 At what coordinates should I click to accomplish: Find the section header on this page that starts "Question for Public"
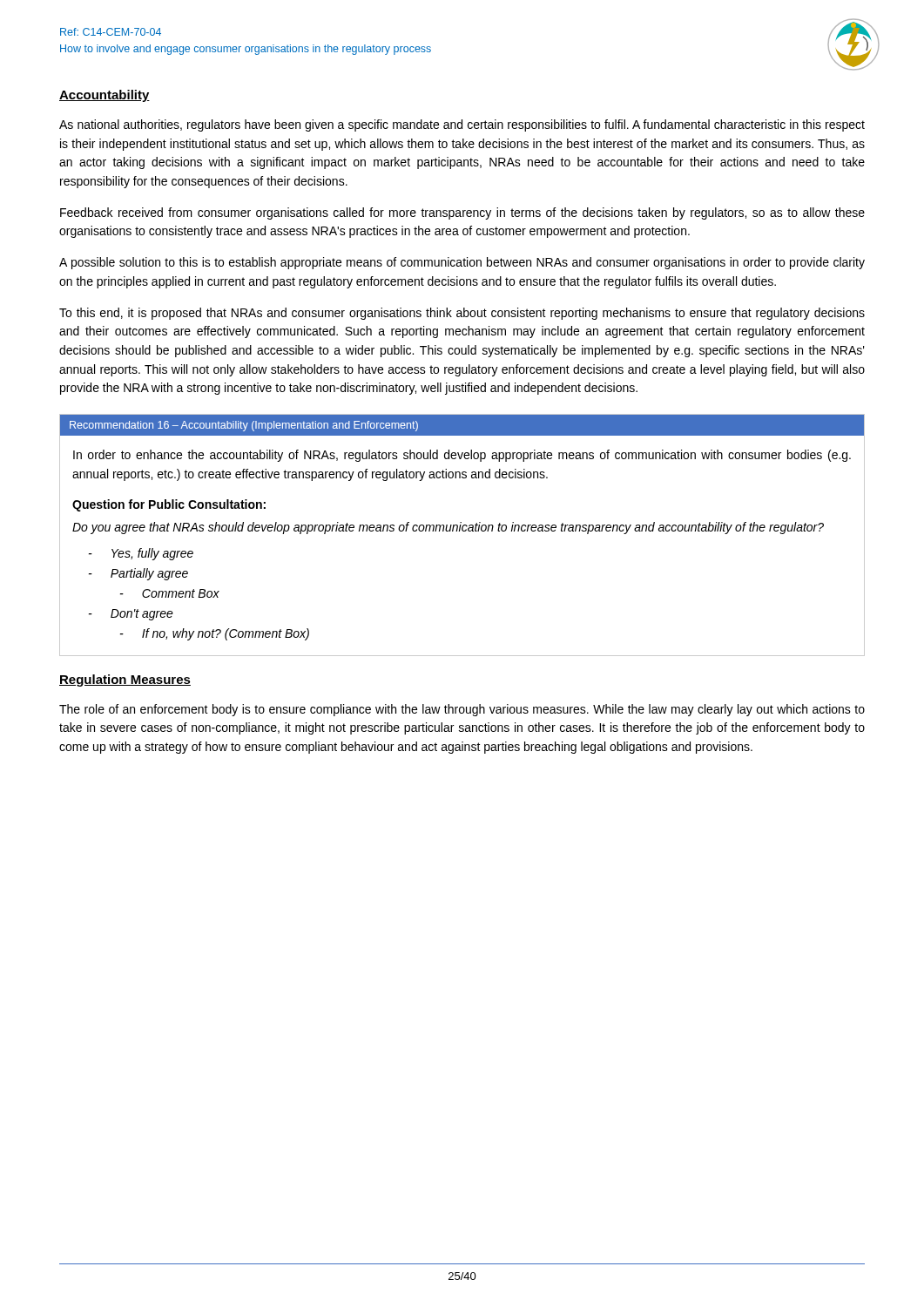[169, 505]
